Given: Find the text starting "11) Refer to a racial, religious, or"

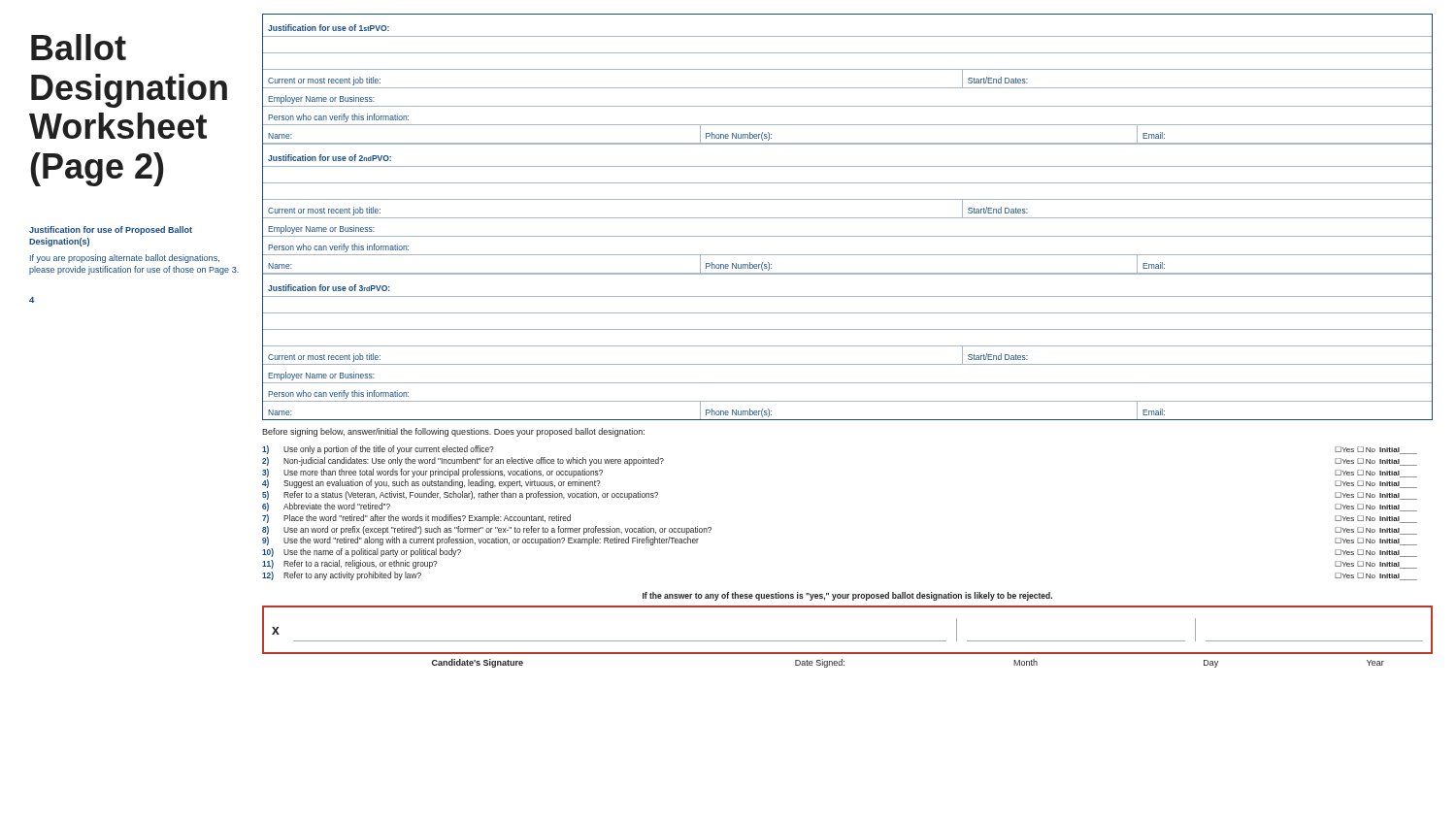Looking at the screenshot, I should (357, 564).
